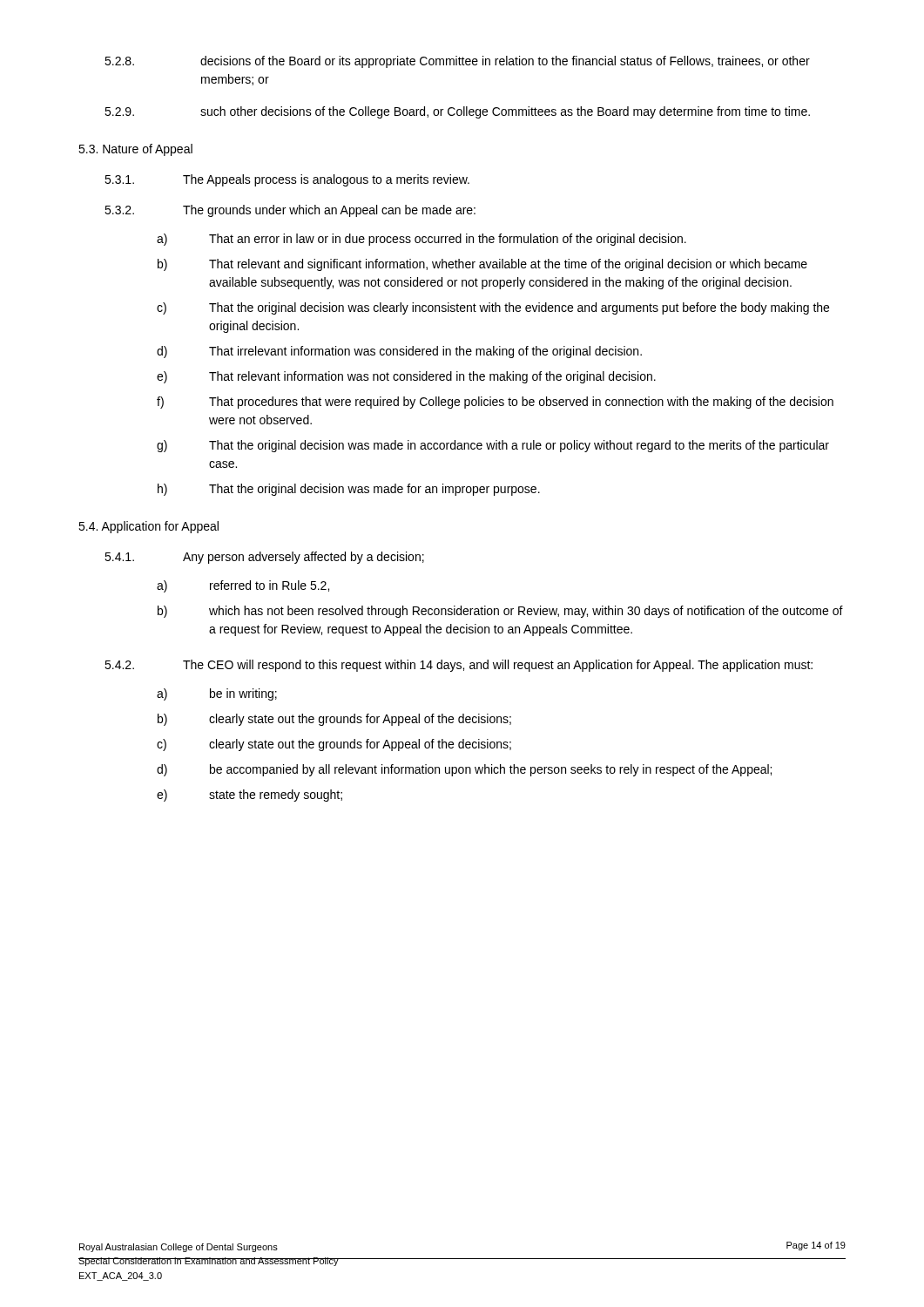This screenshot has width=924, height=1307.
Task: Find the block on this page that starts "b) That relevant and significant information, whether"
Action: coord(501,274)
